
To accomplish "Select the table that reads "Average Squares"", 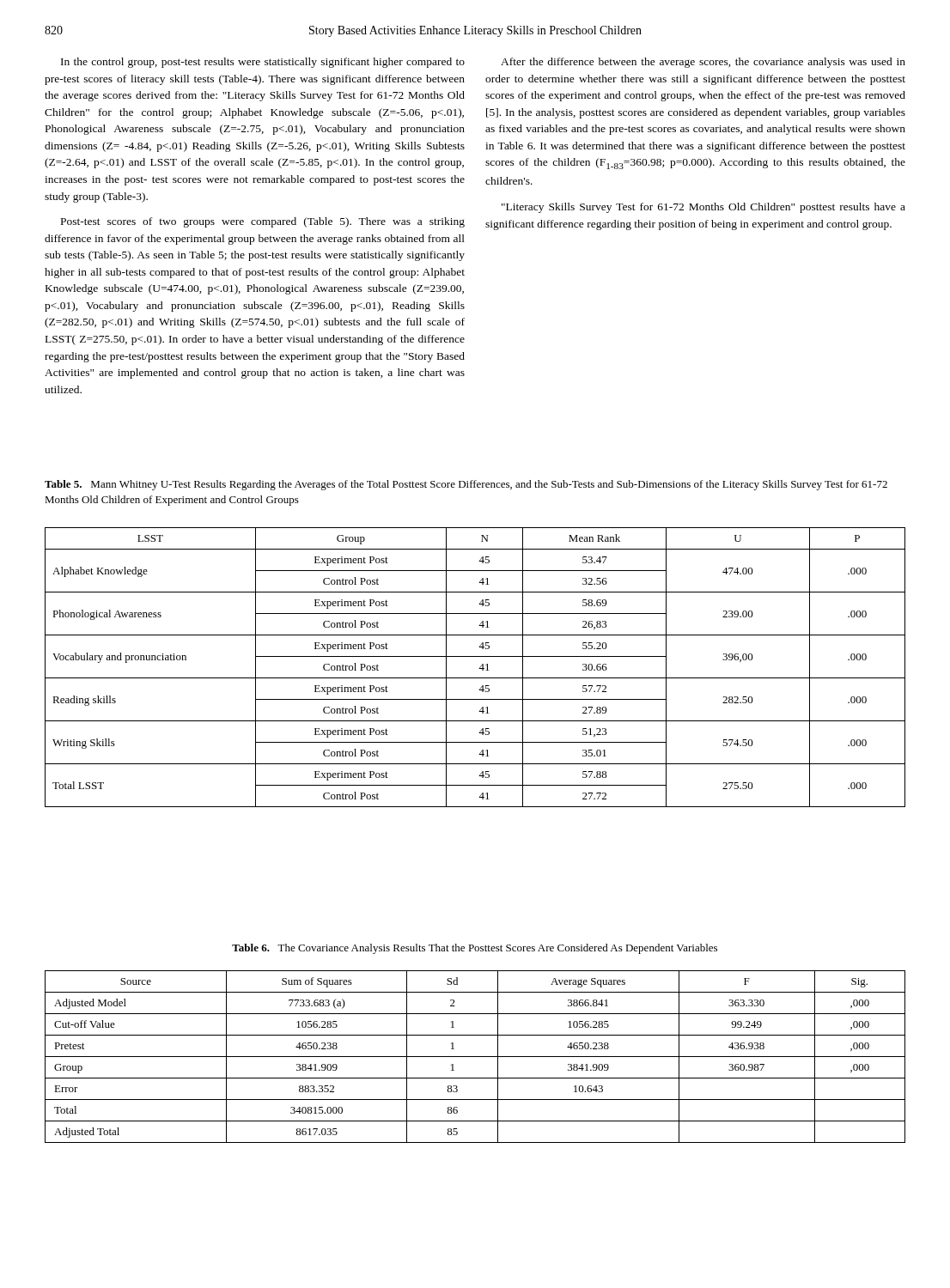I will (x=475, y=1057).
